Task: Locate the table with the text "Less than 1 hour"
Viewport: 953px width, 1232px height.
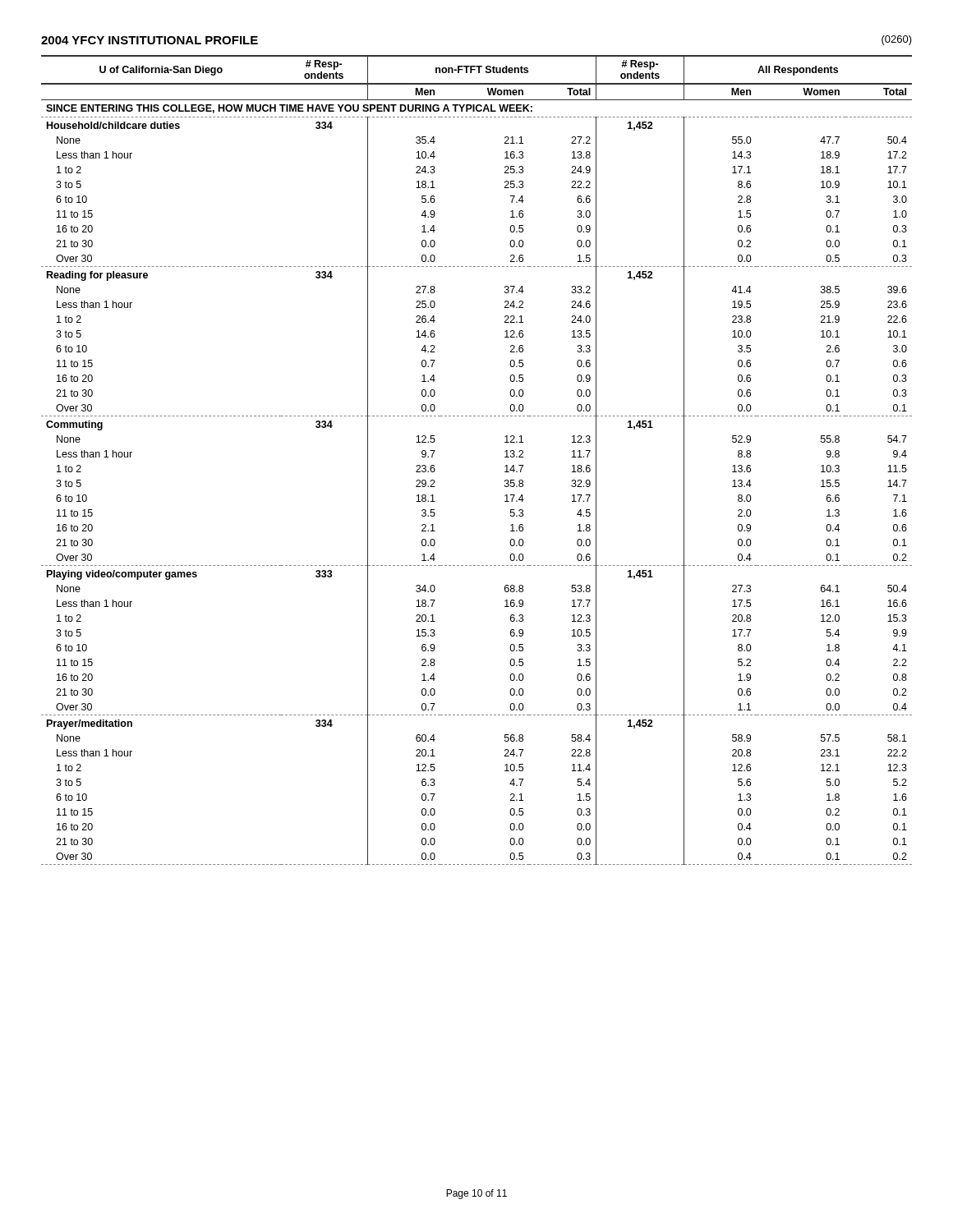Action: pyautogui.click(x=476, y=460)
